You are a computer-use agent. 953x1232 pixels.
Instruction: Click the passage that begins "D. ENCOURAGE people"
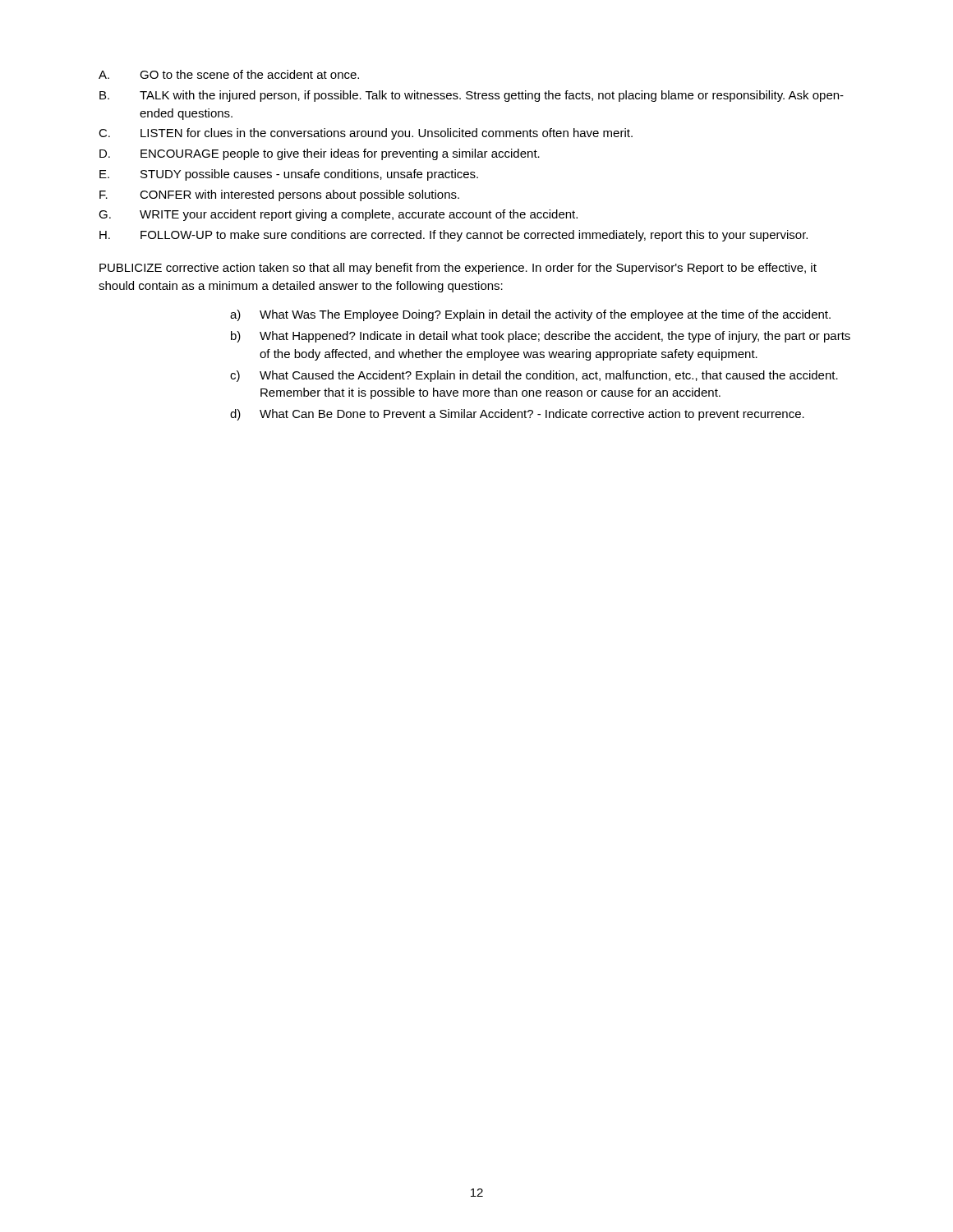tap(476, 153)
